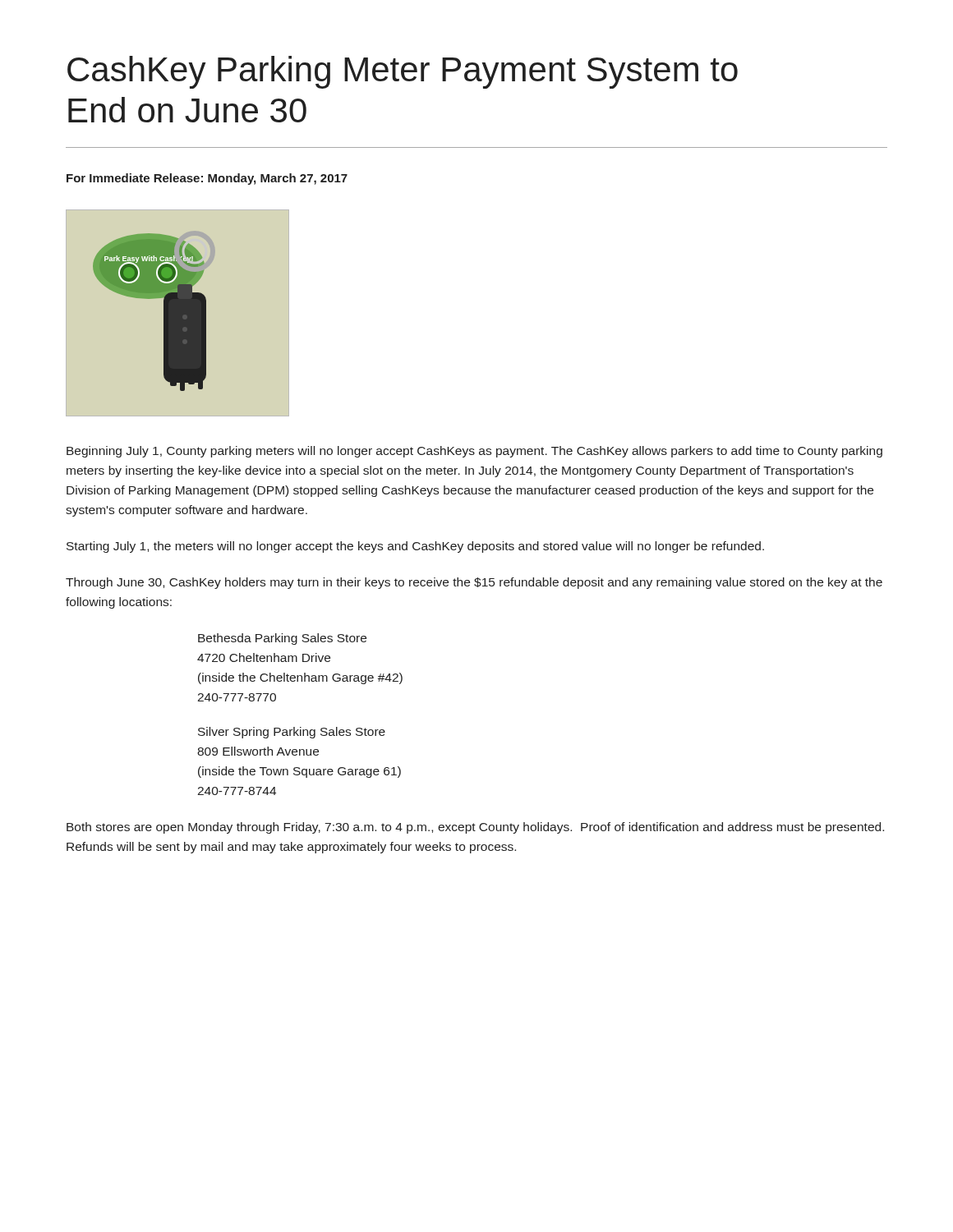953x1232 pixels.
Task: Where is the title that starts "CashKey Parking Meter Payment System"?
Action: (x=476, y=91)
